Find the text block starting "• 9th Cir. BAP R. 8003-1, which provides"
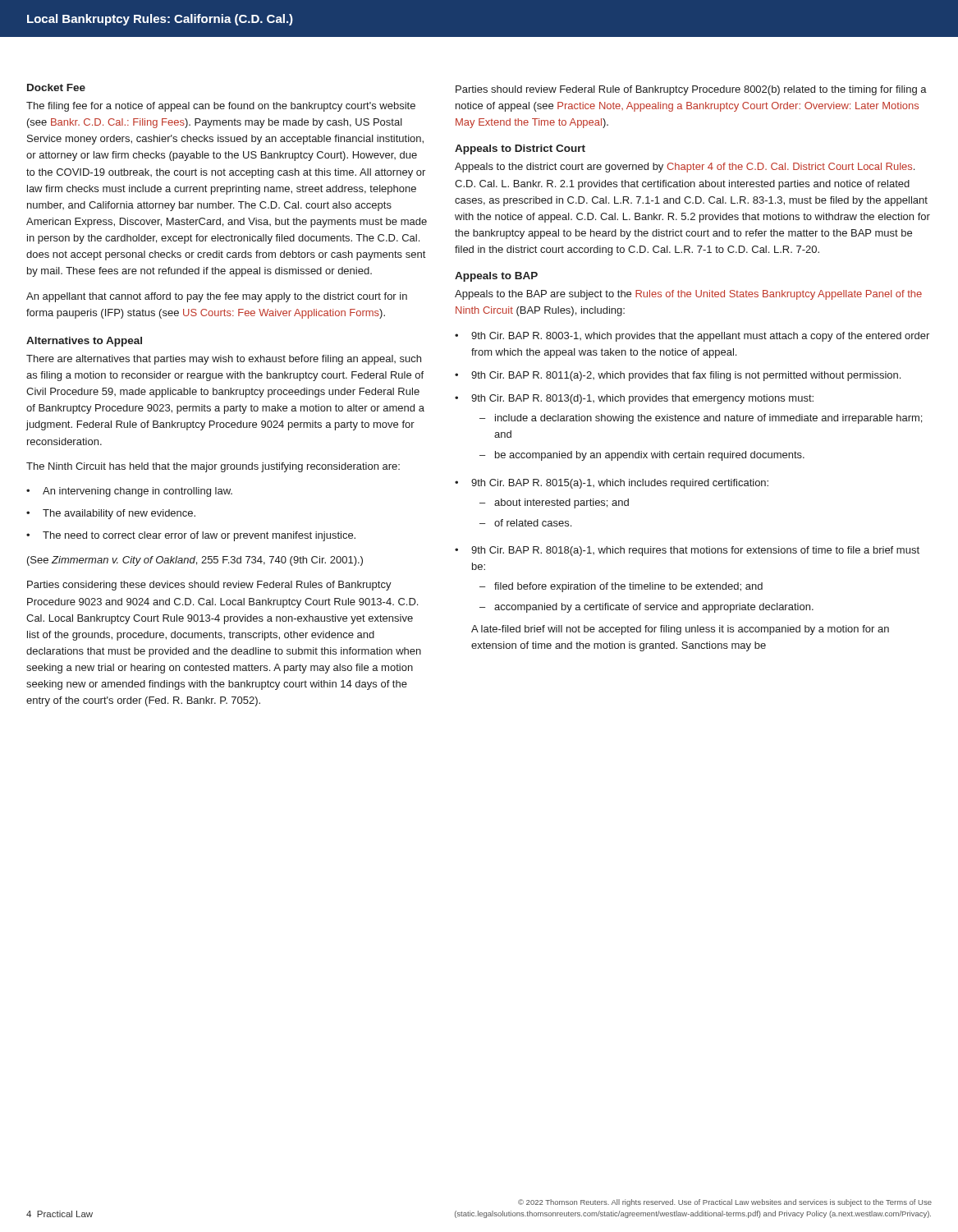The width and height of the screenshot is (958, 1232). coord(693,344)
